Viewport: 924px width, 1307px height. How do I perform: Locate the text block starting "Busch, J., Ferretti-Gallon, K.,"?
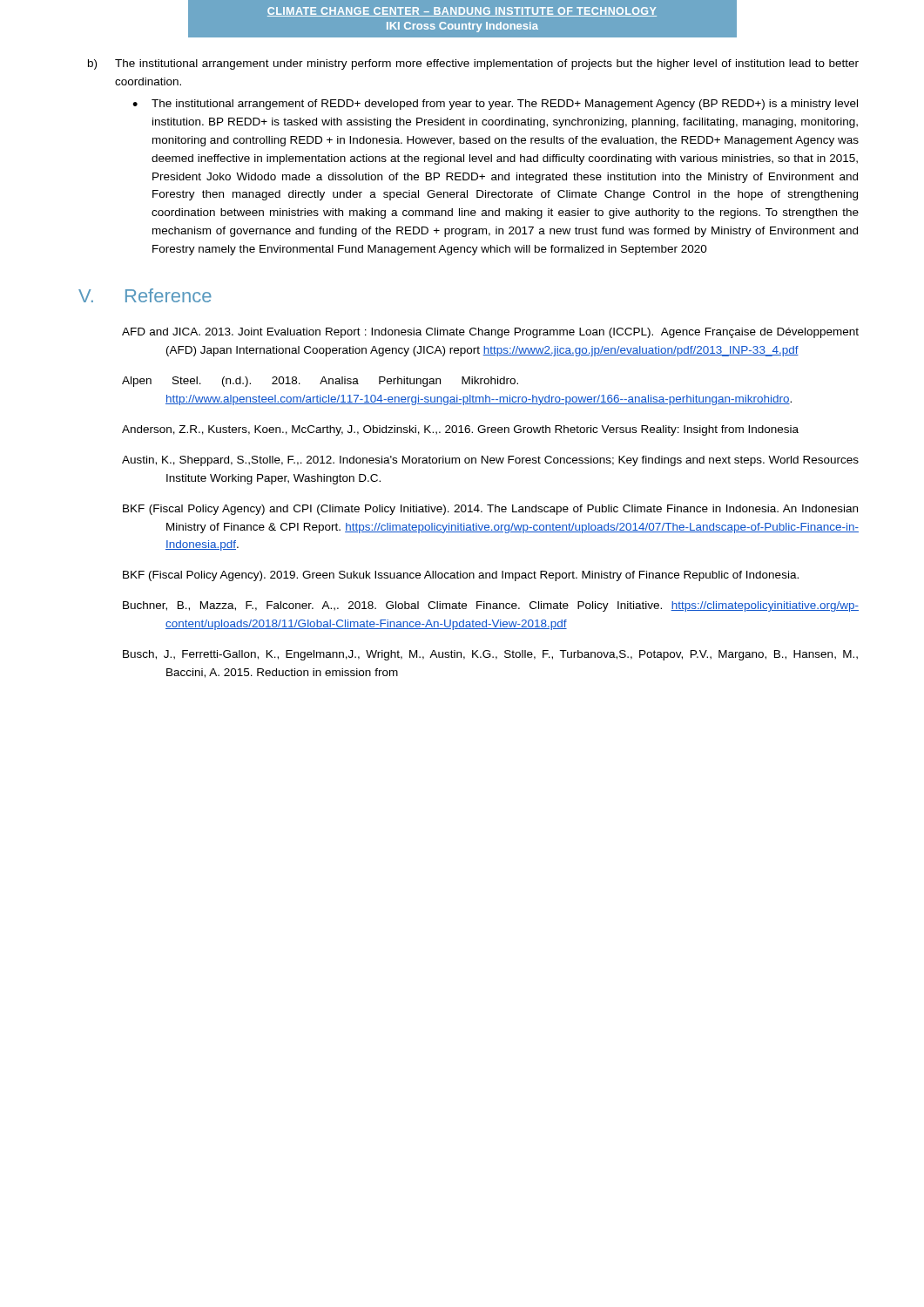click(x=490, y=663)
